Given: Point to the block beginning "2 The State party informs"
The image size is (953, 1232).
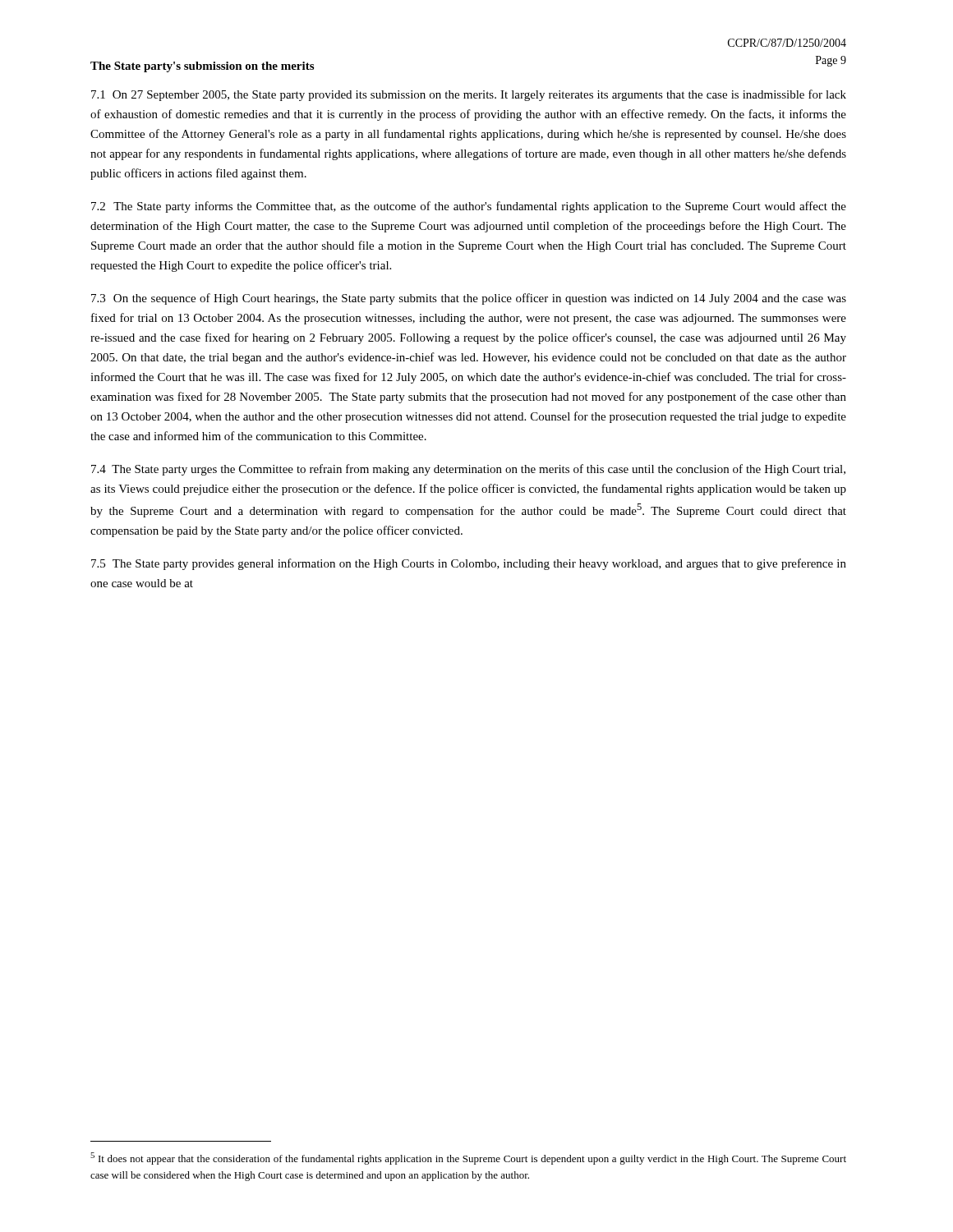Looking at the screenshot, I should point(468,236).
